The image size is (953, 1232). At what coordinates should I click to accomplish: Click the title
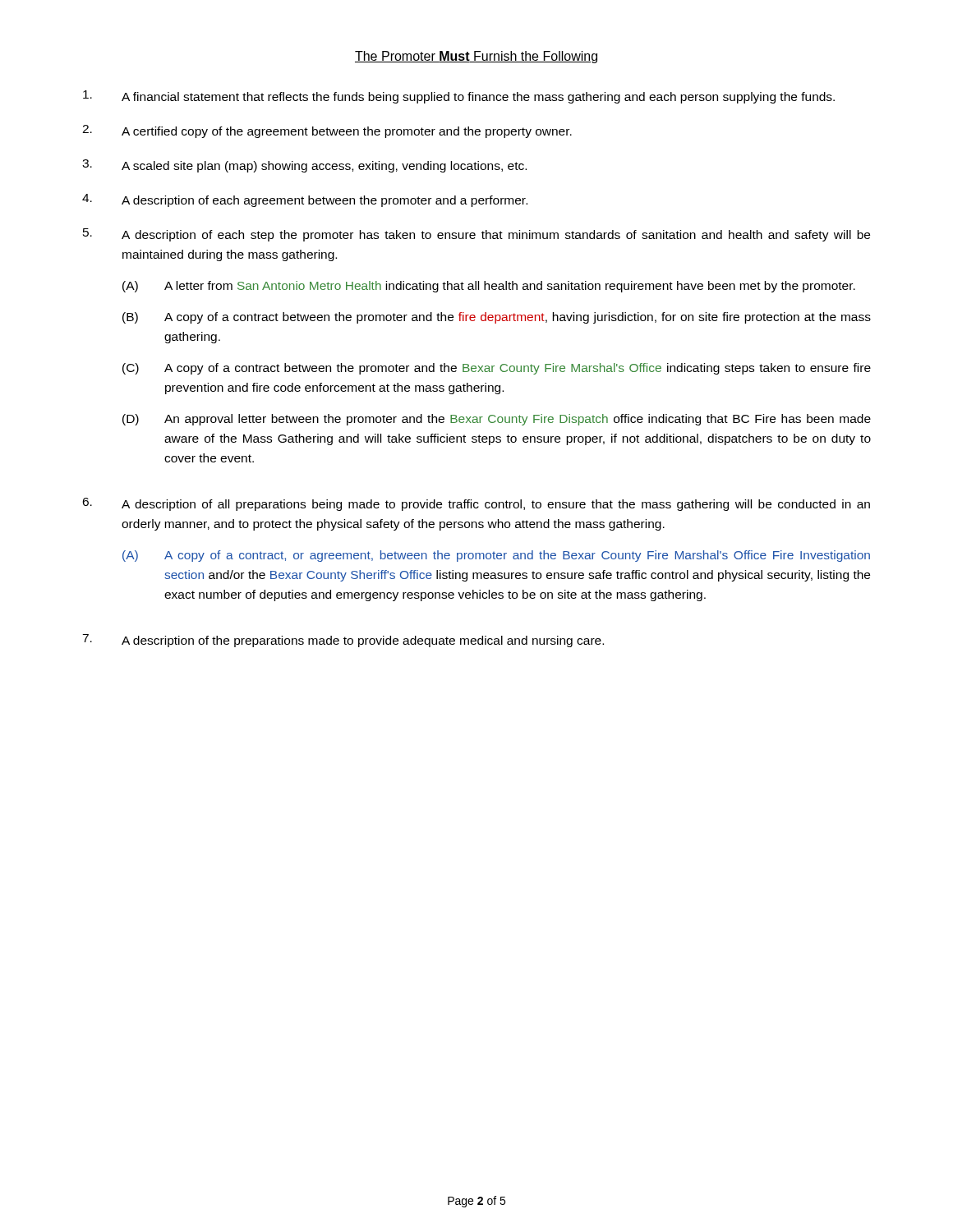tap(476, 56)
